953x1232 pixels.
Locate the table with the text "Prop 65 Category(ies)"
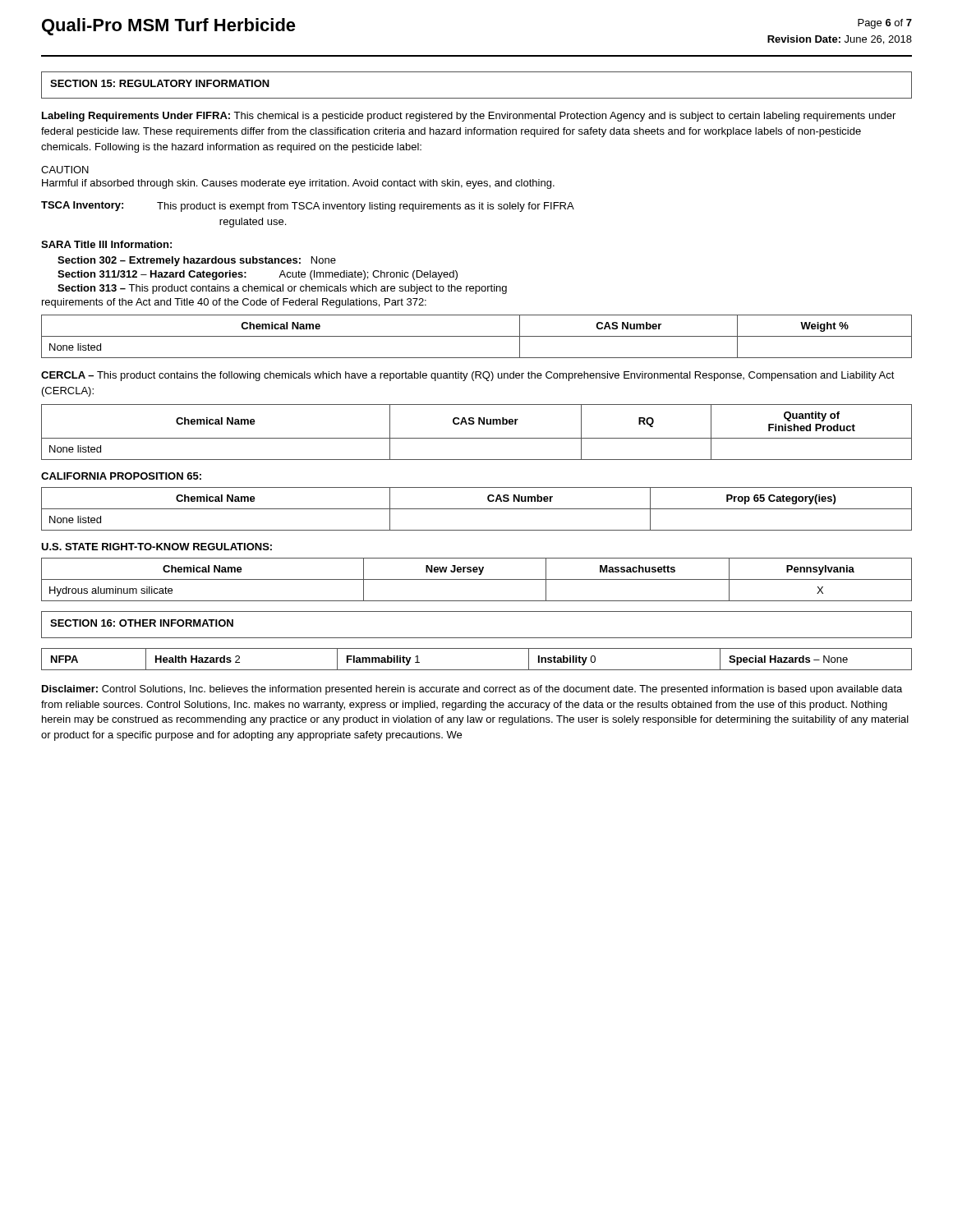pyautogui.click(x=476, y=509)
